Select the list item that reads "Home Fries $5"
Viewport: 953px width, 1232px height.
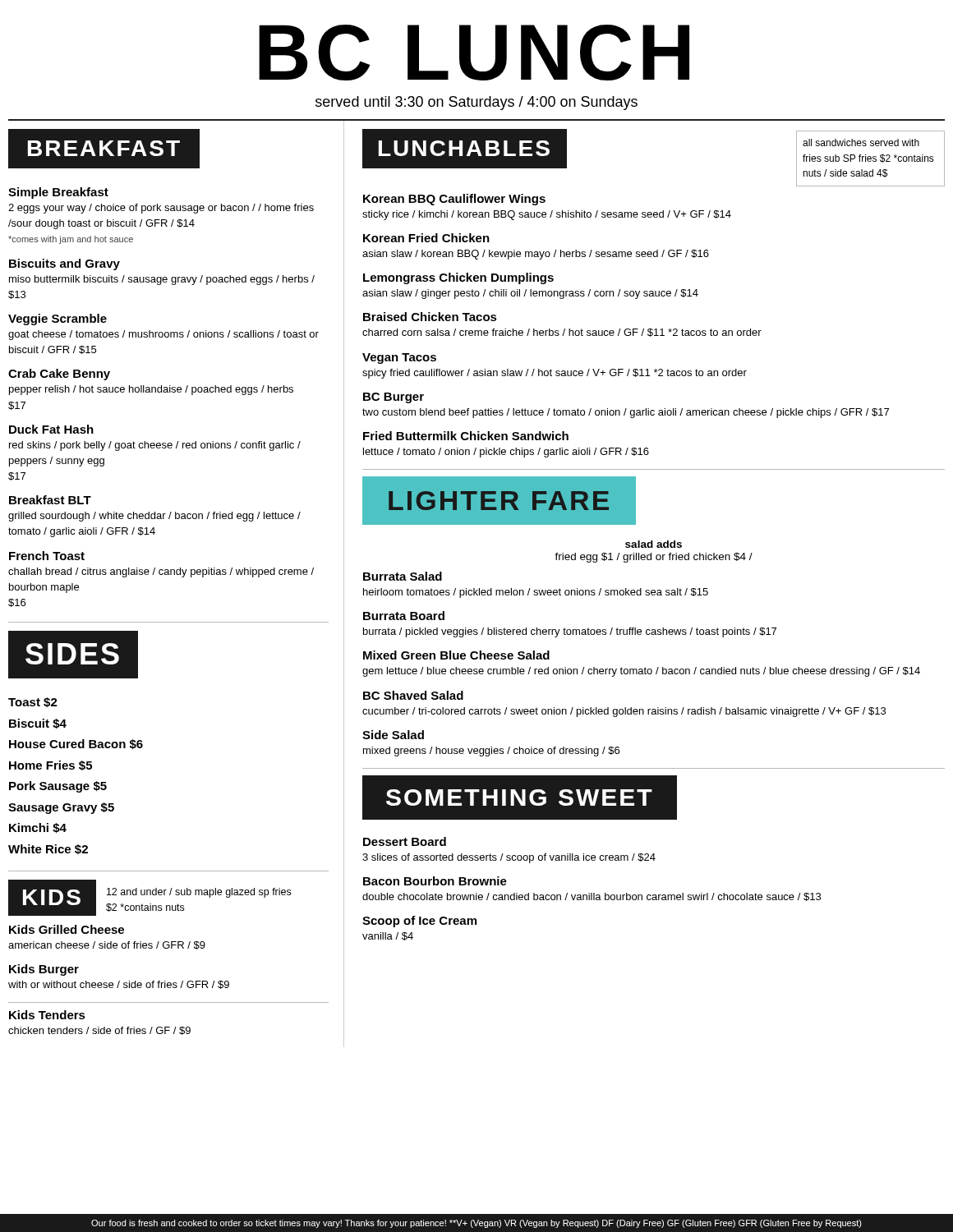(x=50, y=765)
